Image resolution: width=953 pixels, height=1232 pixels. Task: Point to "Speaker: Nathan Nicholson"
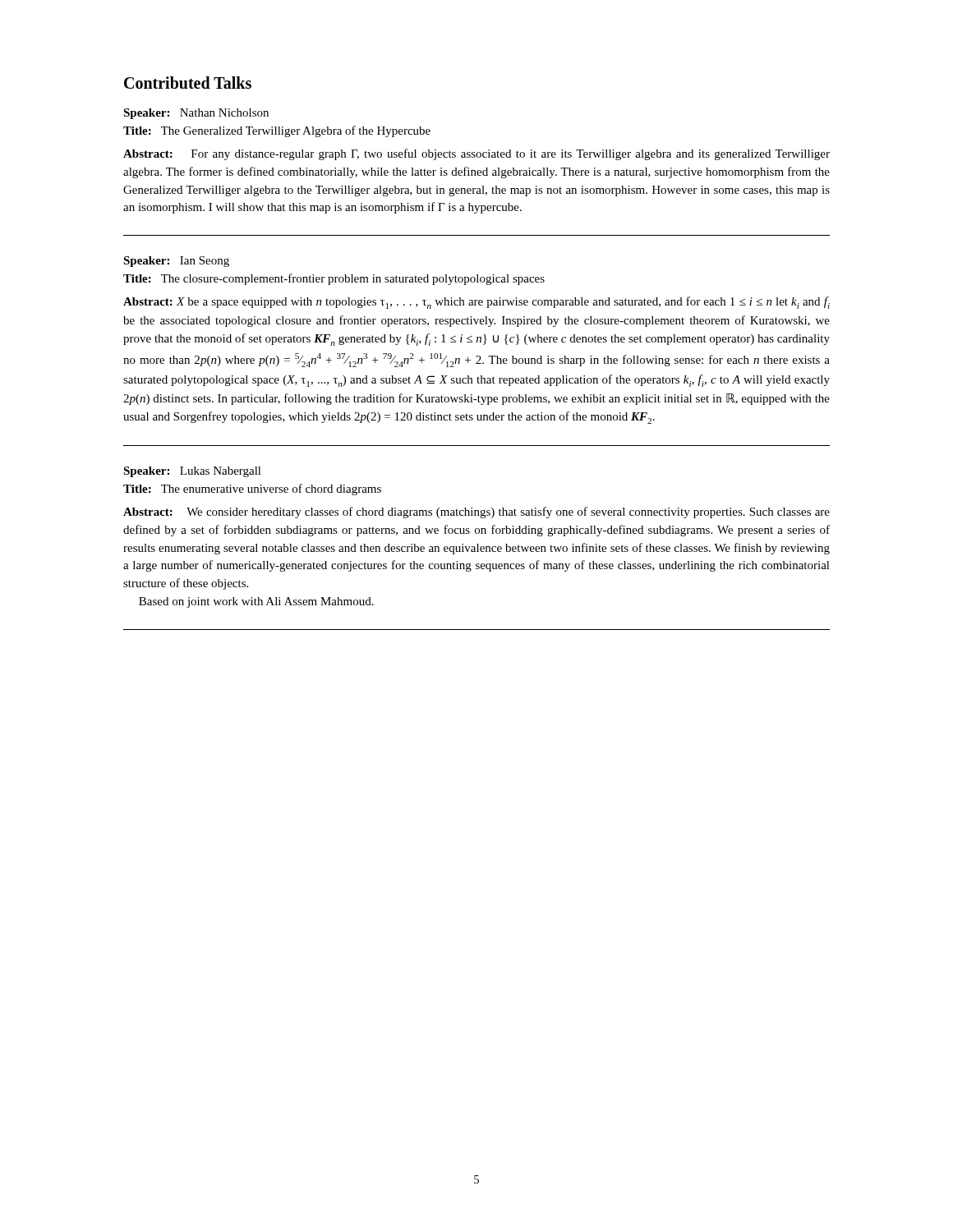coord(196,113)
